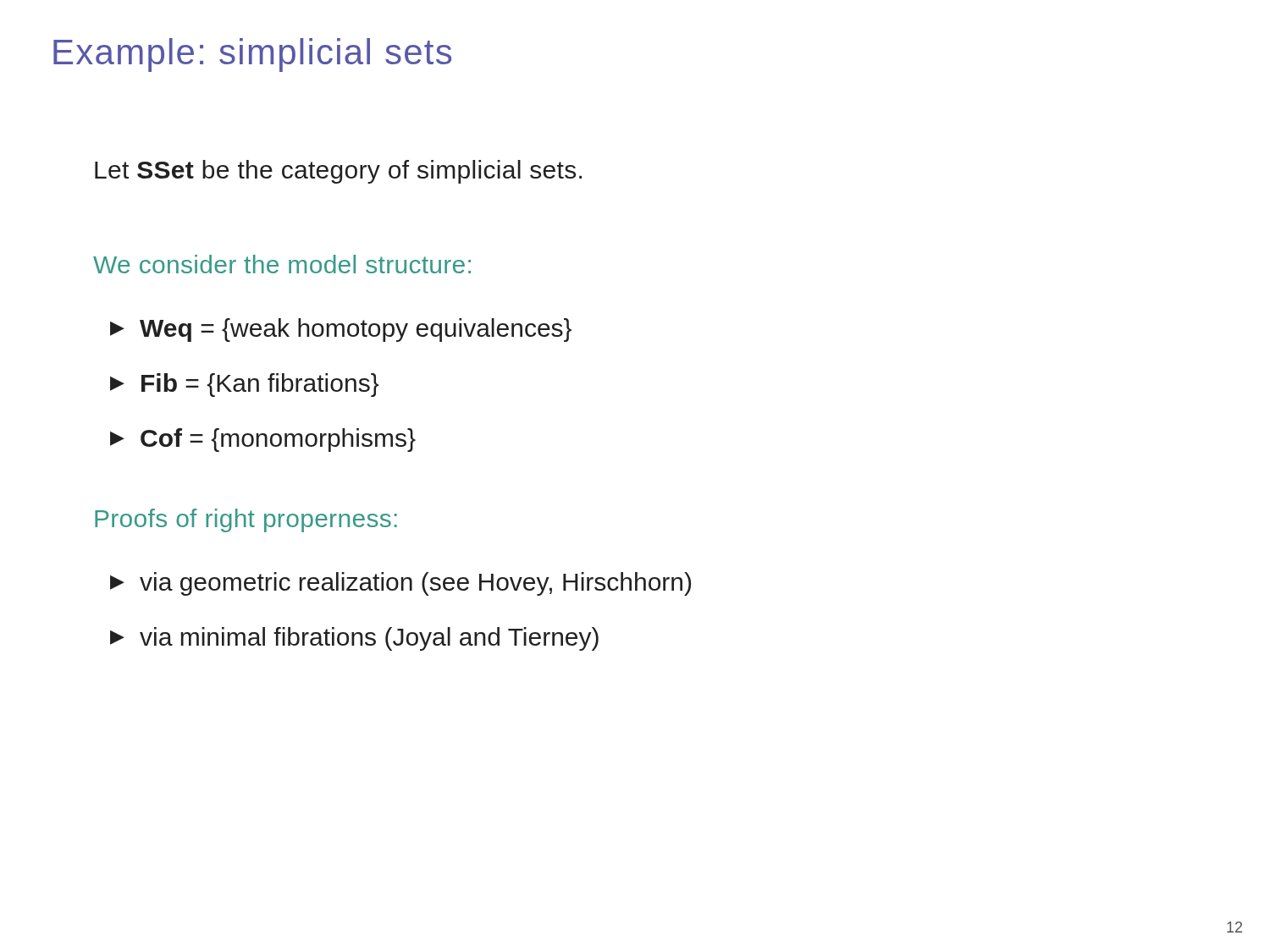Locate the text block containing "Let SSet be the category"
1270x952 pixels.
339,170
